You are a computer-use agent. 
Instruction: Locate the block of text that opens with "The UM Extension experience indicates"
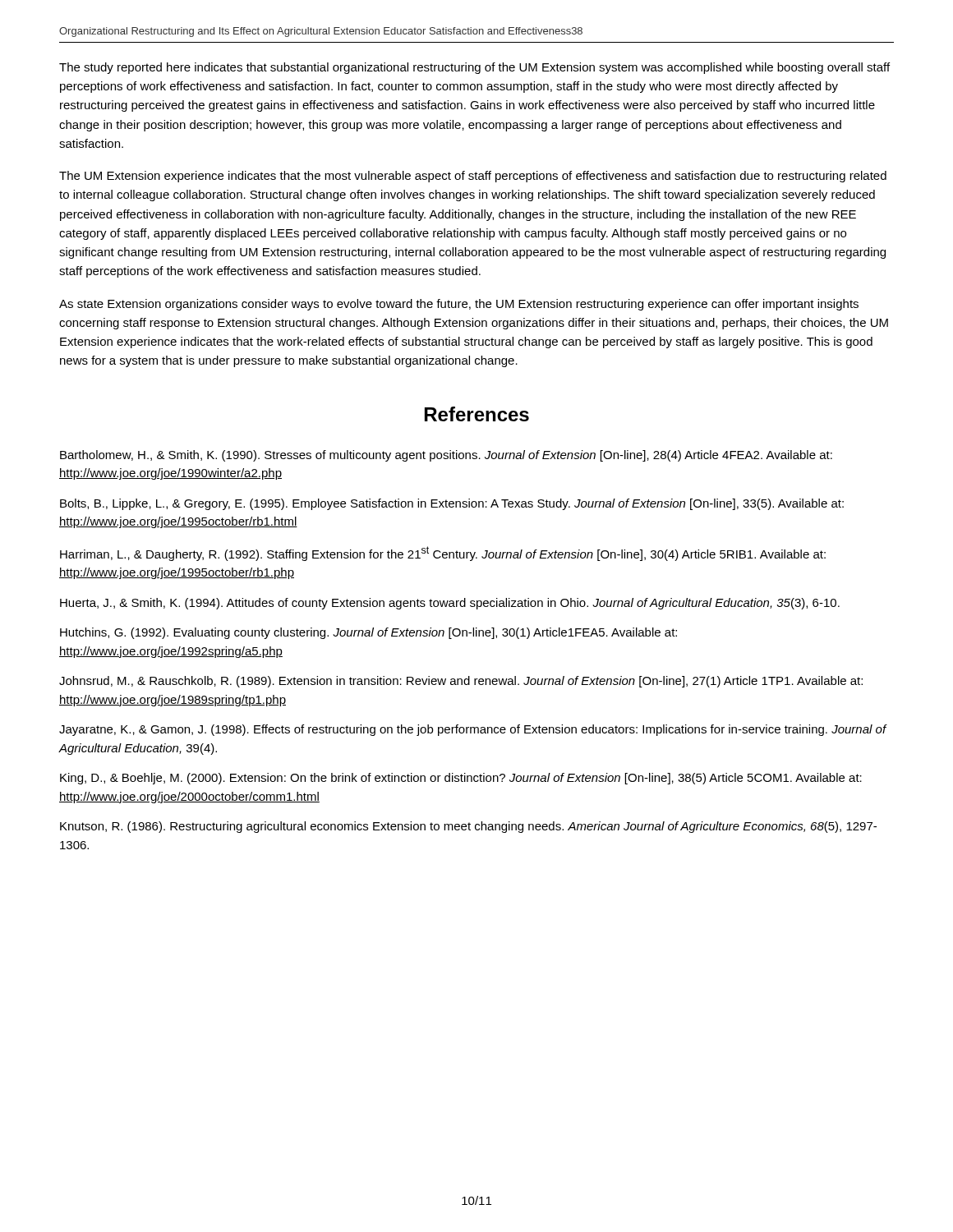point(473,223)
